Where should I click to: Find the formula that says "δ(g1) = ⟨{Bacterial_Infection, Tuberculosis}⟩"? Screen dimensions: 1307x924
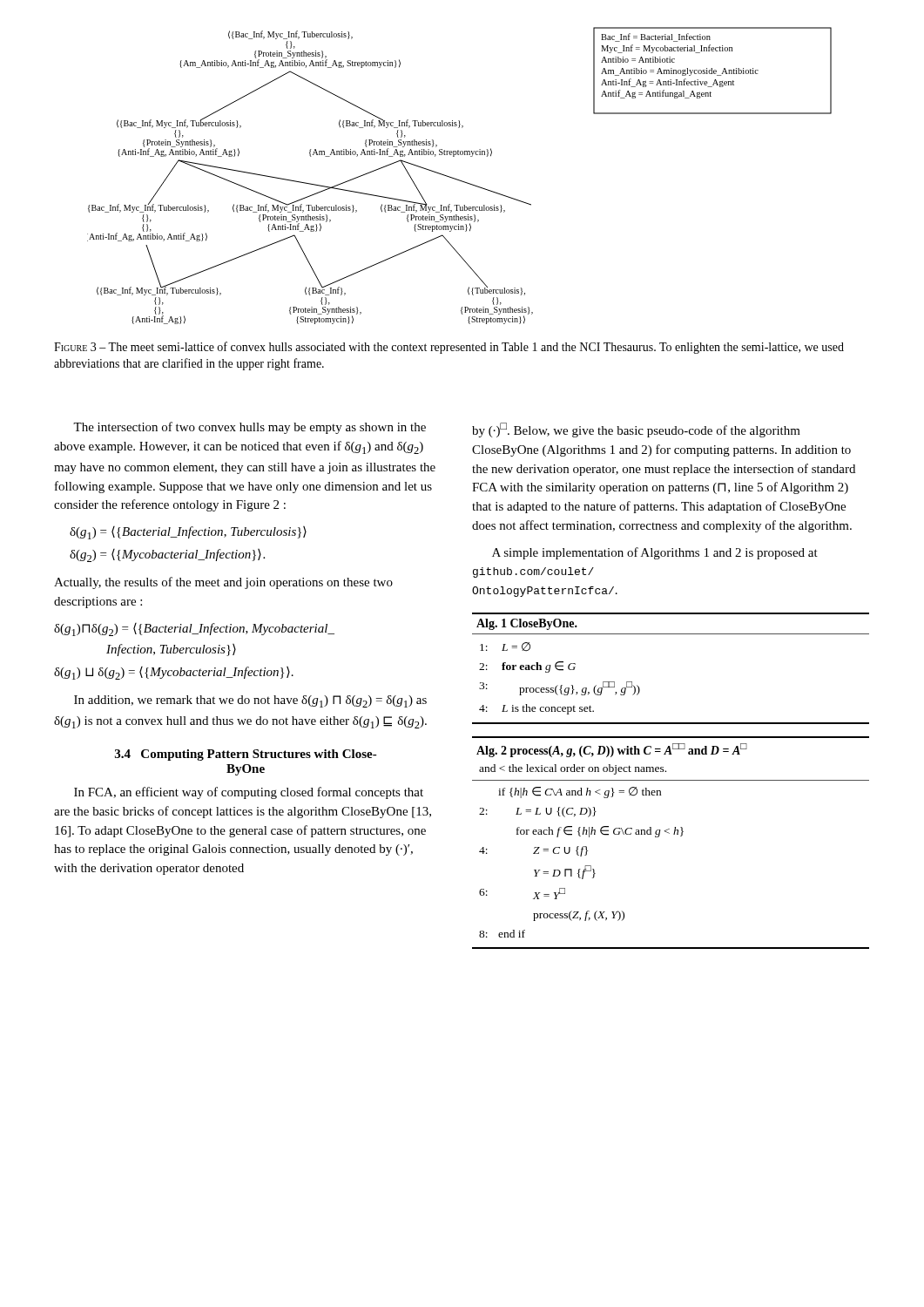point(253,533)
